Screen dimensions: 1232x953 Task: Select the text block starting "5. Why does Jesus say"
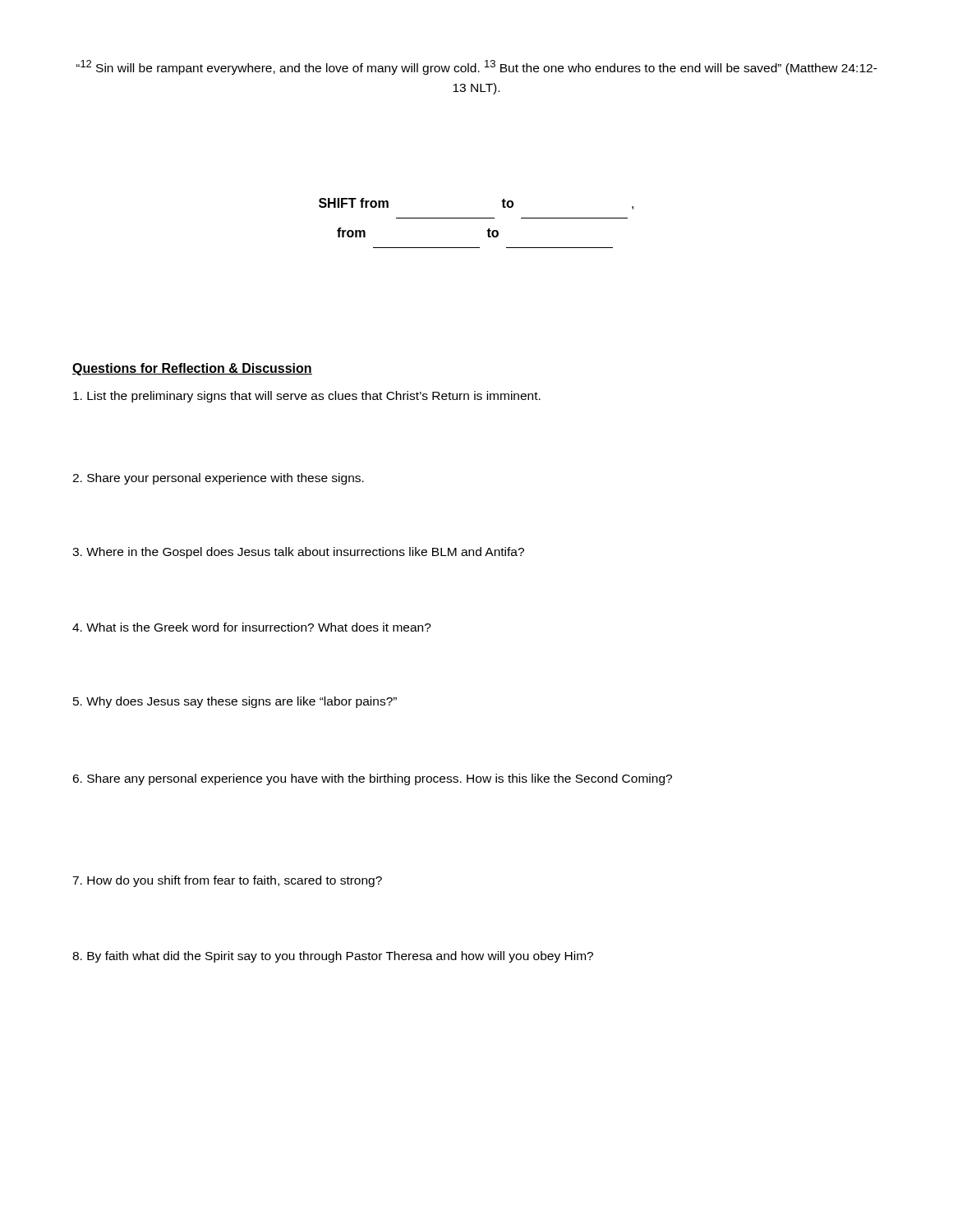(x=235, y=701)
